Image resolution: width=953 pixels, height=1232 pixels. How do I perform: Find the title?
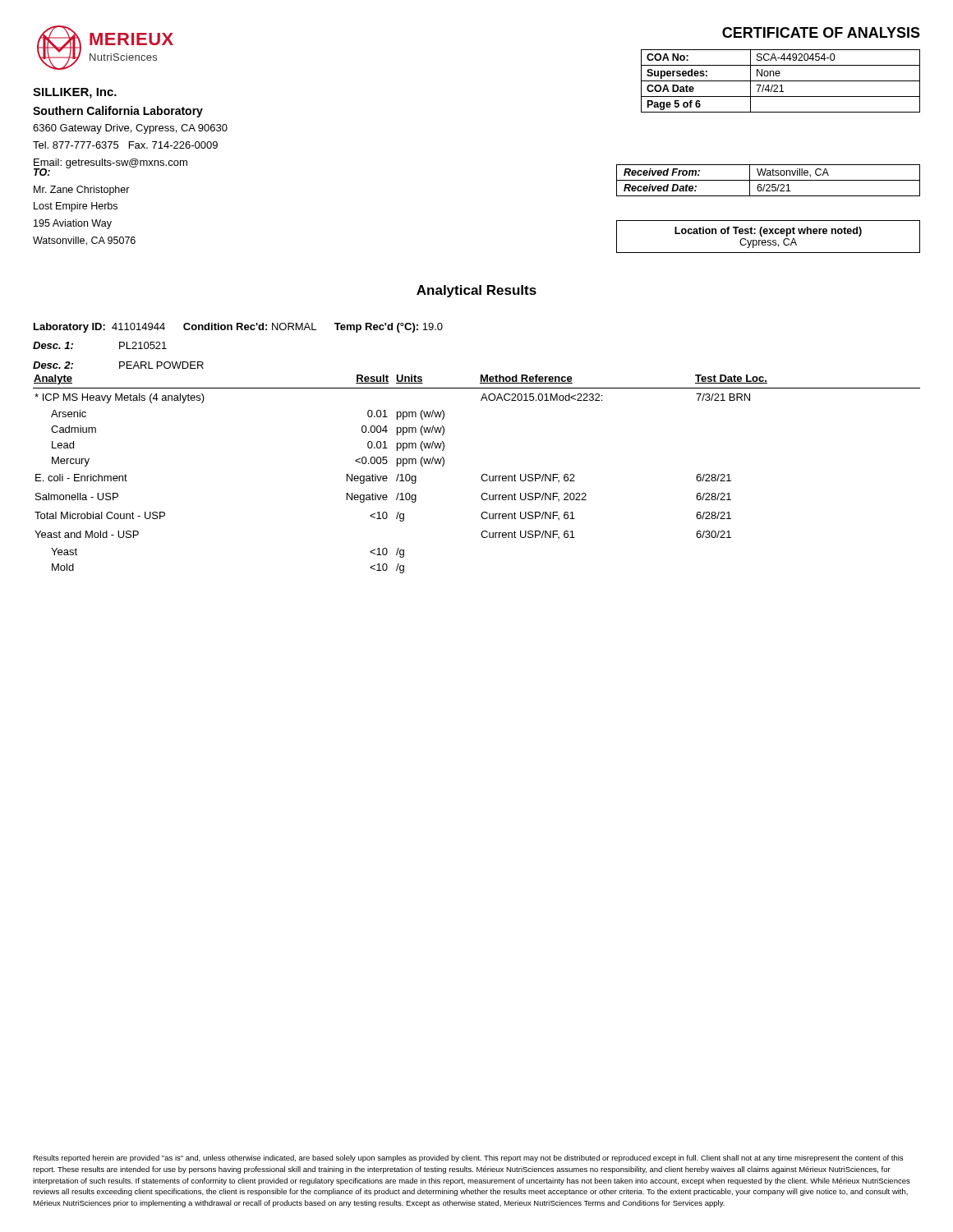[821, 33]
